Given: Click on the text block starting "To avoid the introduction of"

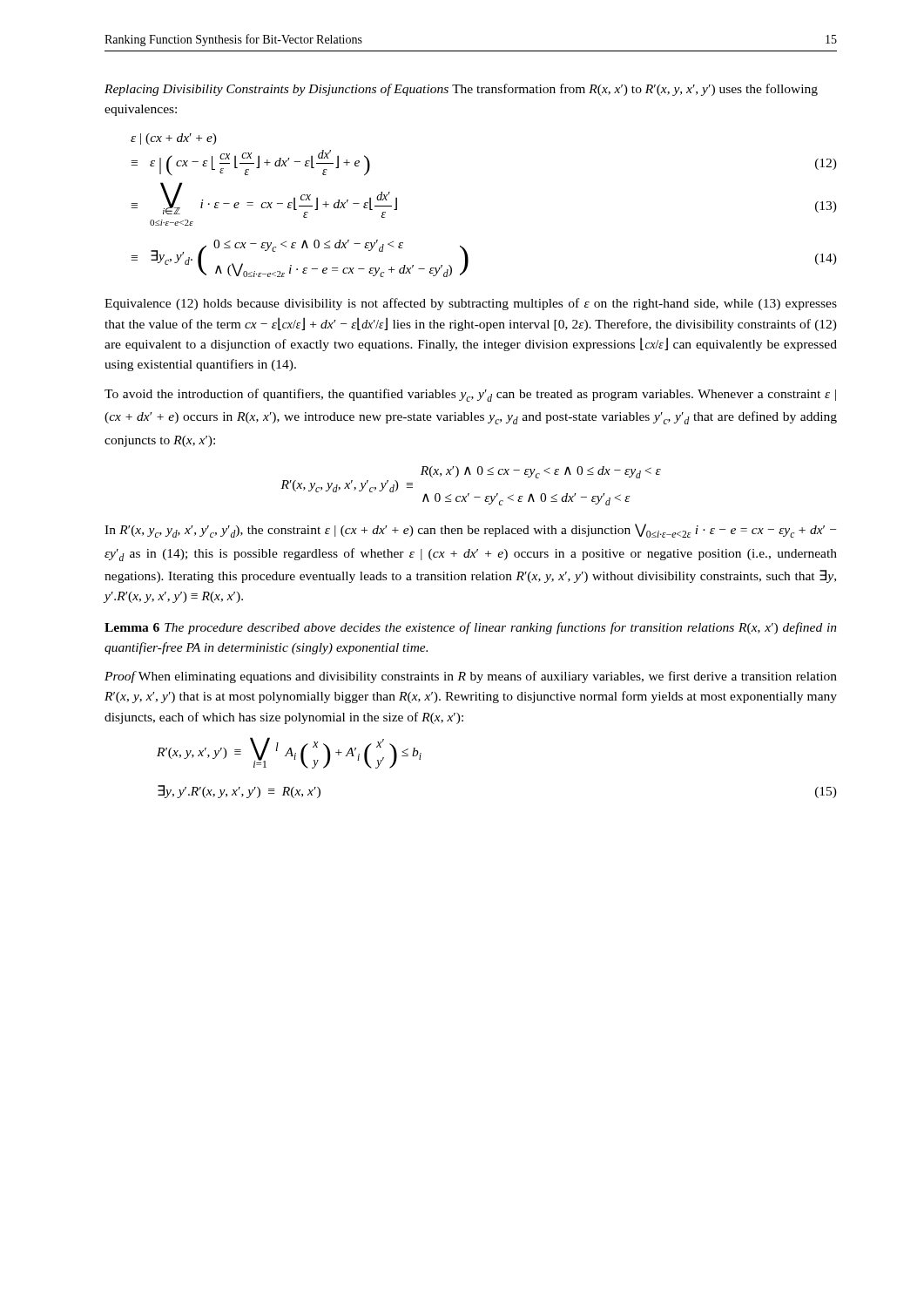Looking at the screenshot, I should click(471, 416).
